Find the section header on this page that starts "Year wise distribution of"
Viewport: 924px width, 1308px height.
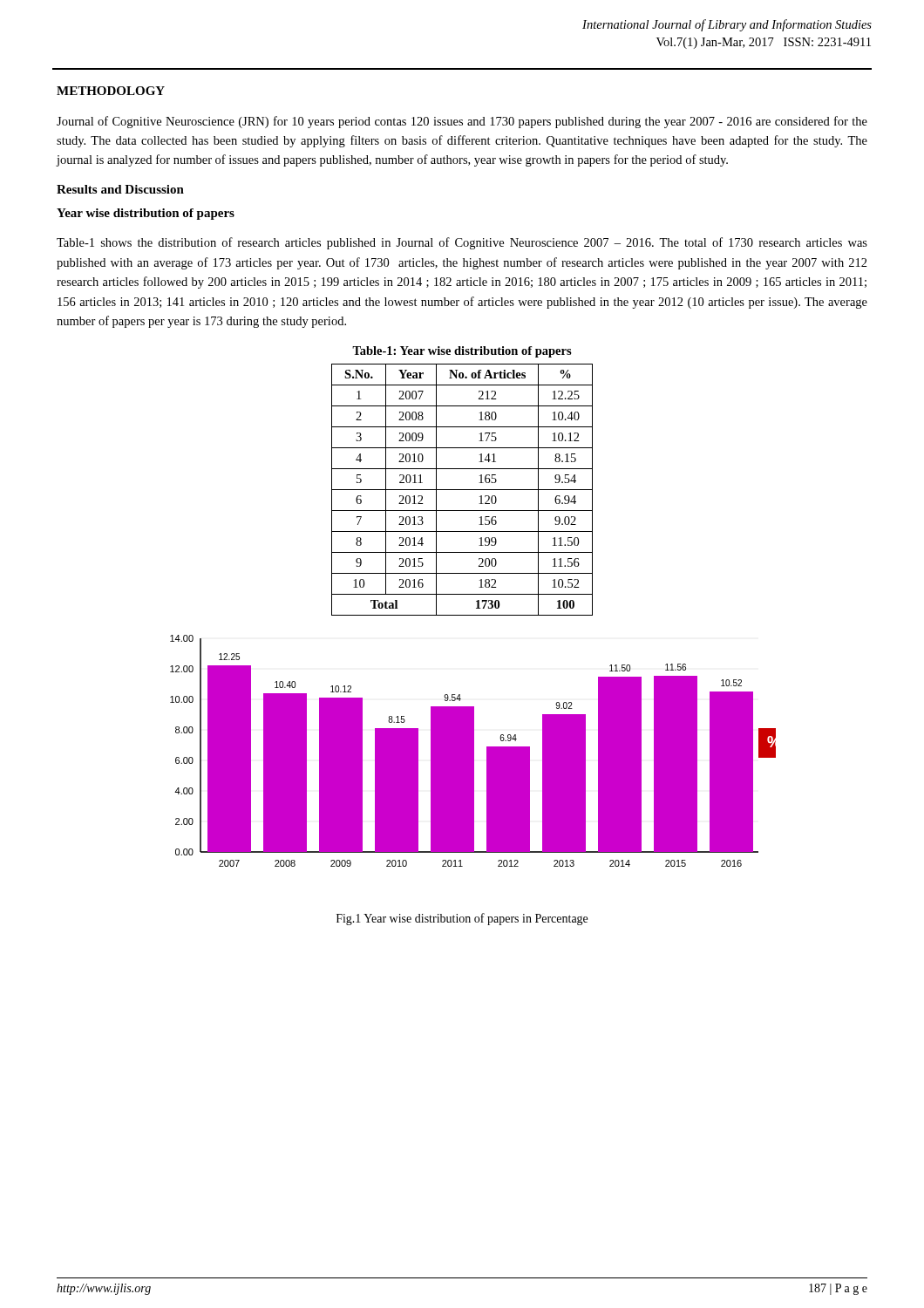pos(146,214)
